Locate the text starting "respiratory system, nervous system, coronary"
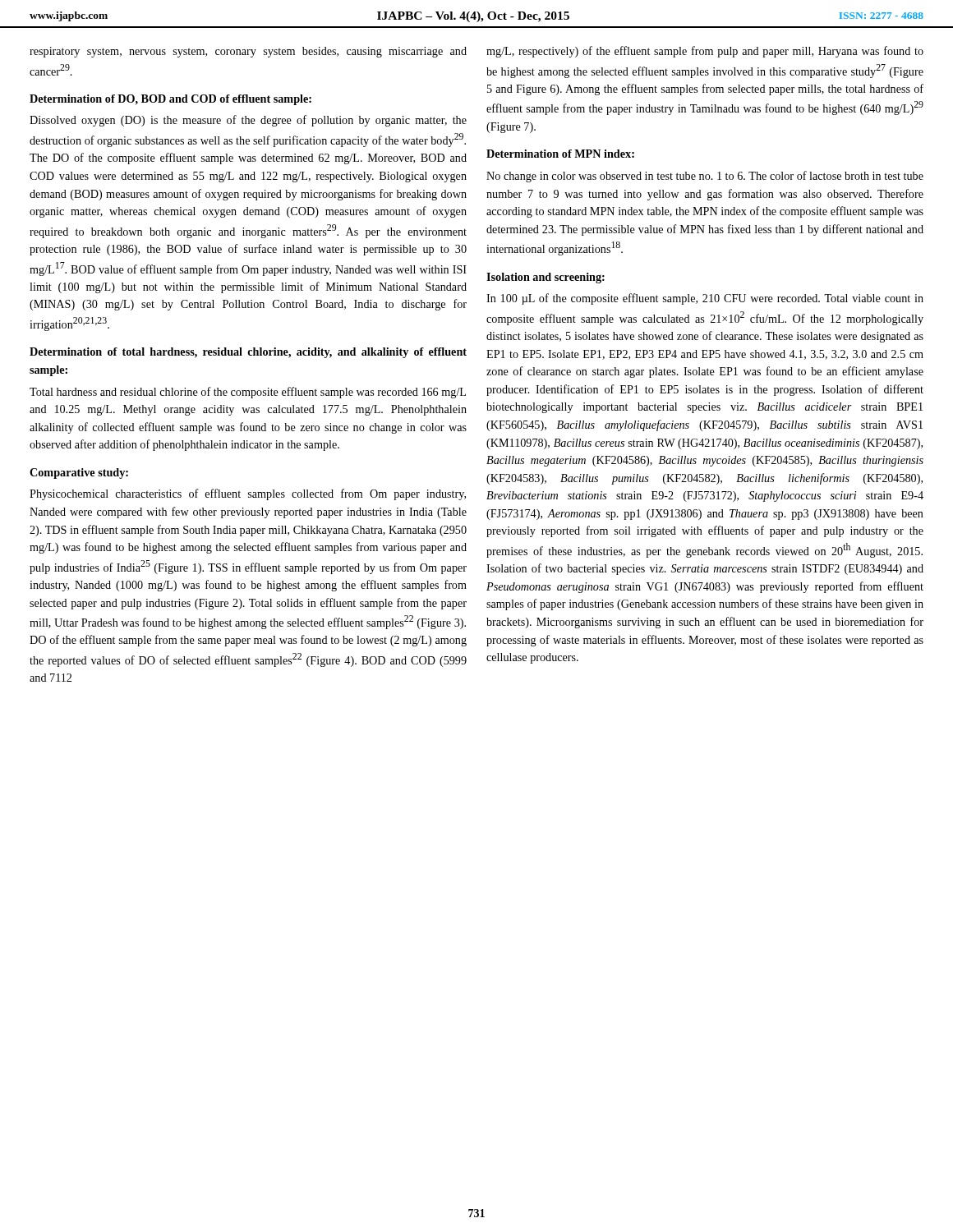This screenshot has width=953, height=1232. point(248,62)
